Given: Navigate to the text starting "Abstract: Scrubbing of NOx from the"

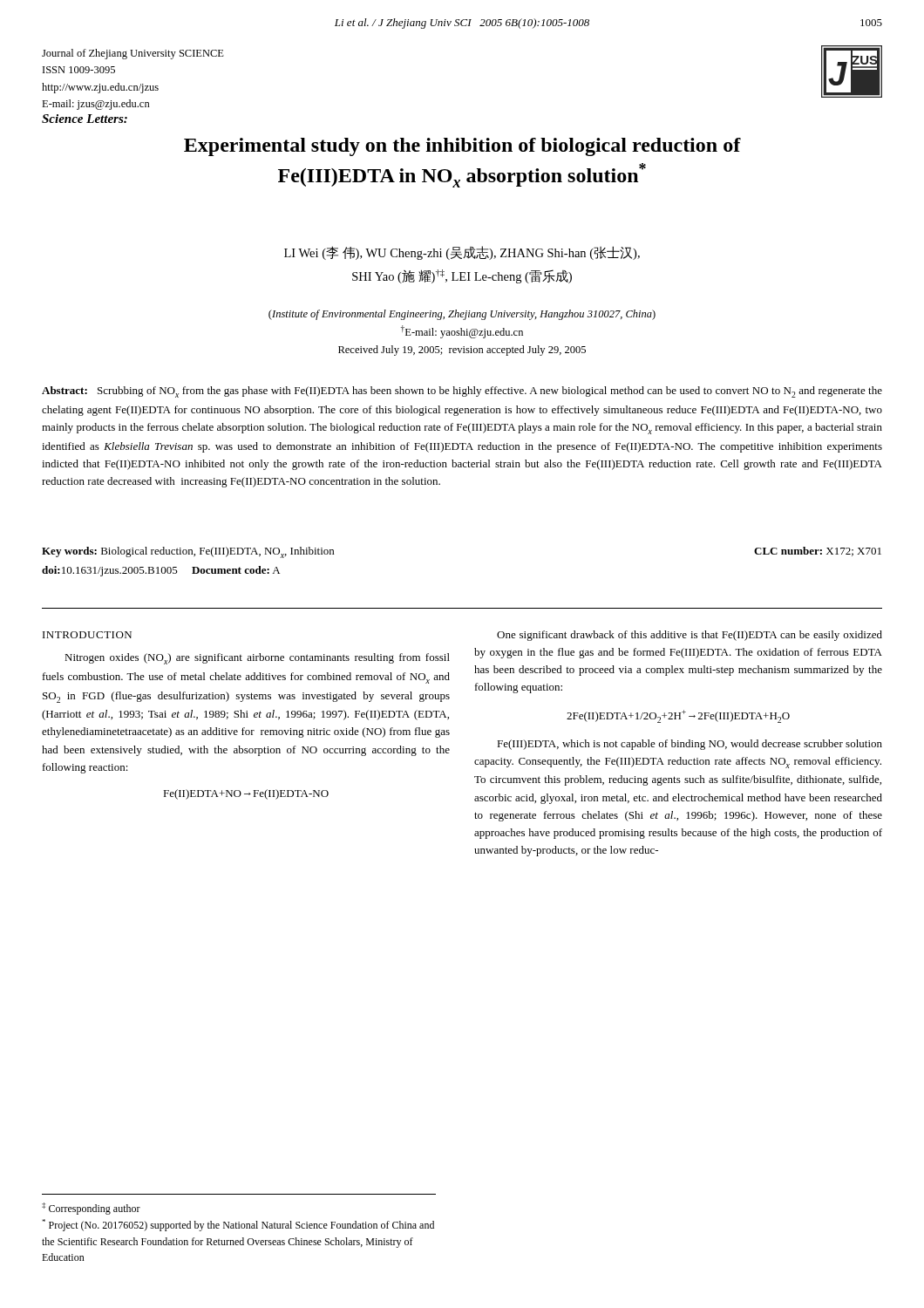Looking at the screenshot, I should [x=462, y=435].
